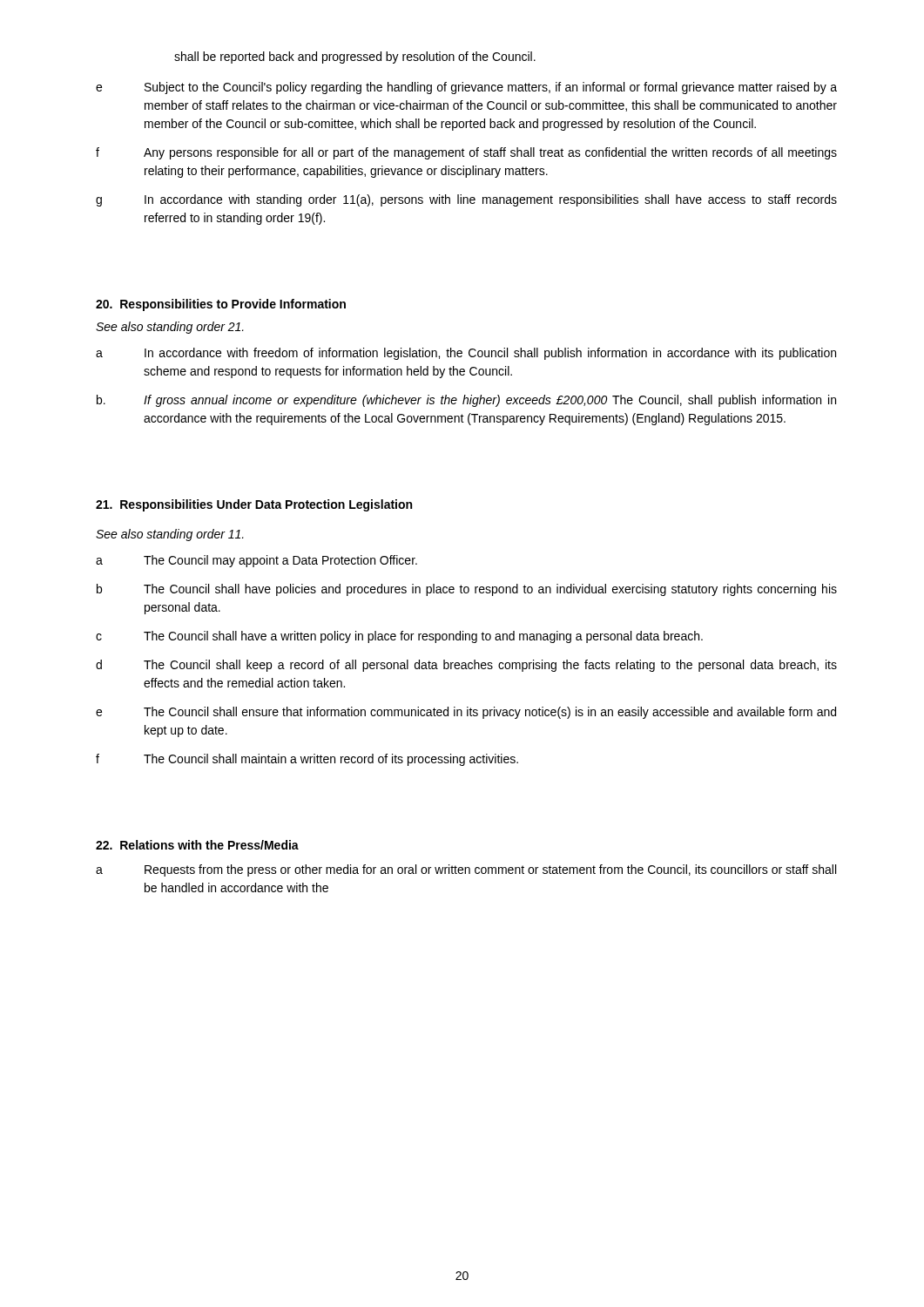Locate the block of text that opens with "f Any persons responsible for all"
924x1307 pixels.
point(466,162)
